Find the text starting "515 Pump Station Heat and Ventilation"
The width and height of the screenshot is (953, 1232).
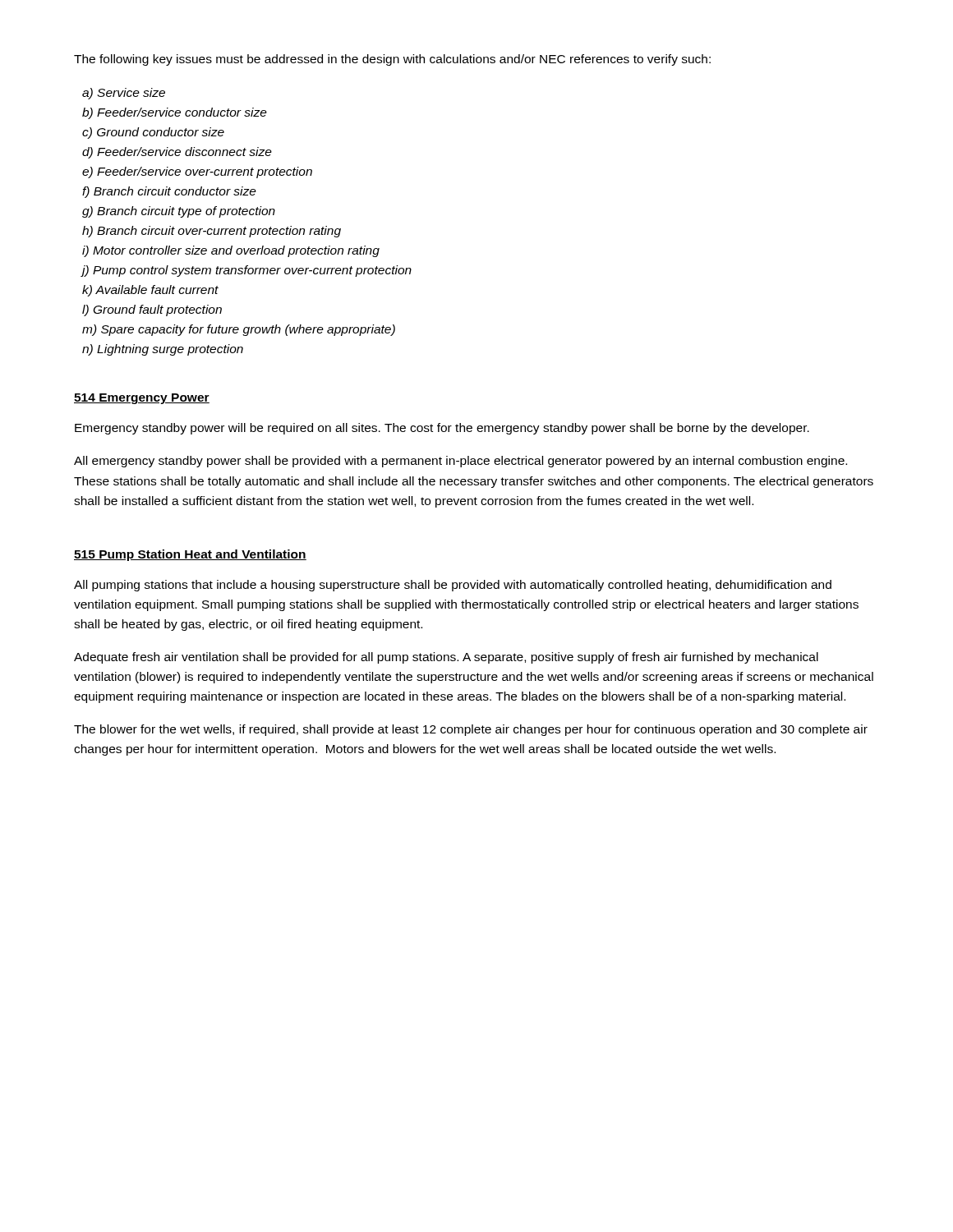pos(190,554)
